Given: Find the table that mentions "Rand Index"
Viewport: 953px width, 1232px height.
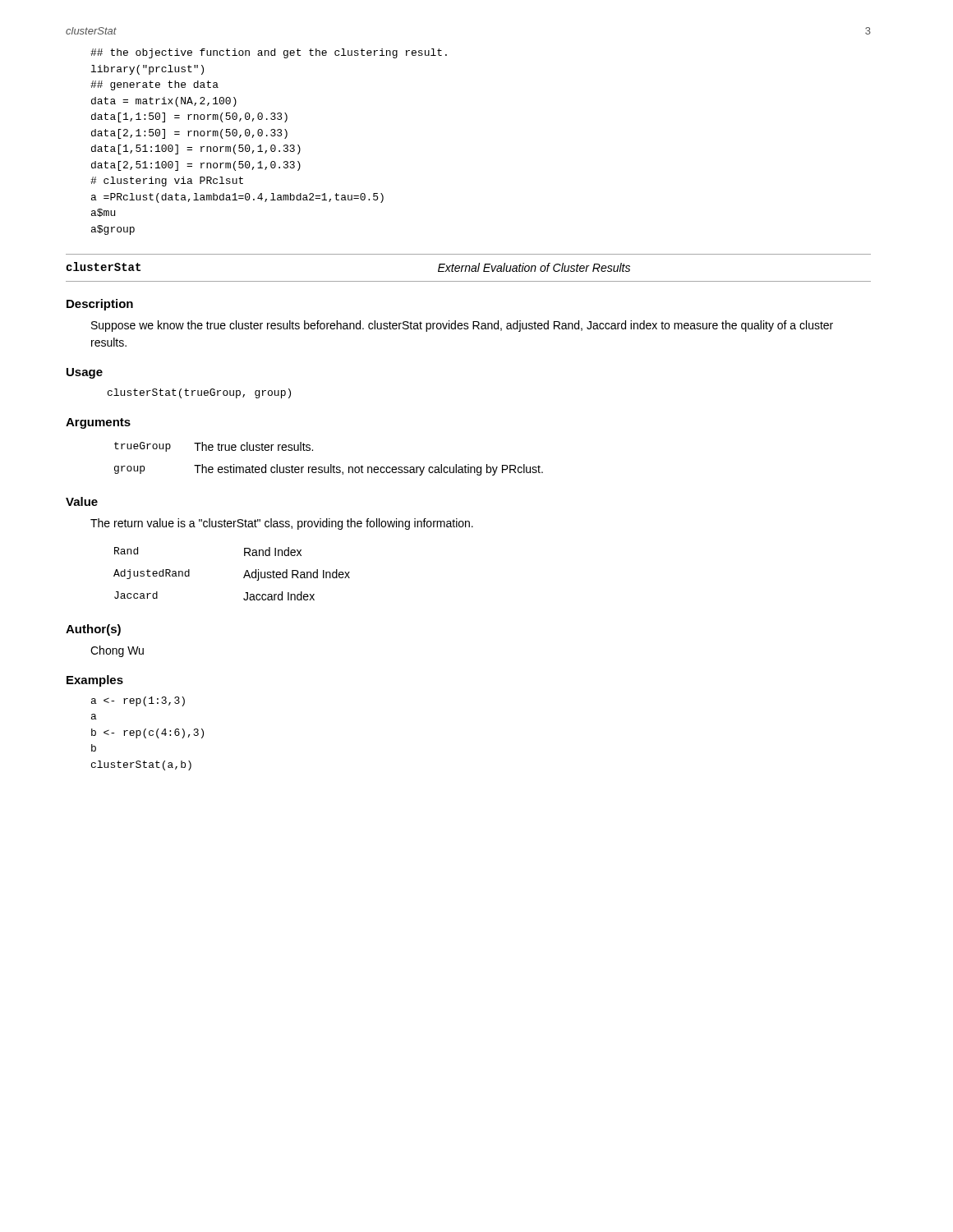Looking at the screenshot, I should tap(468, 574).
